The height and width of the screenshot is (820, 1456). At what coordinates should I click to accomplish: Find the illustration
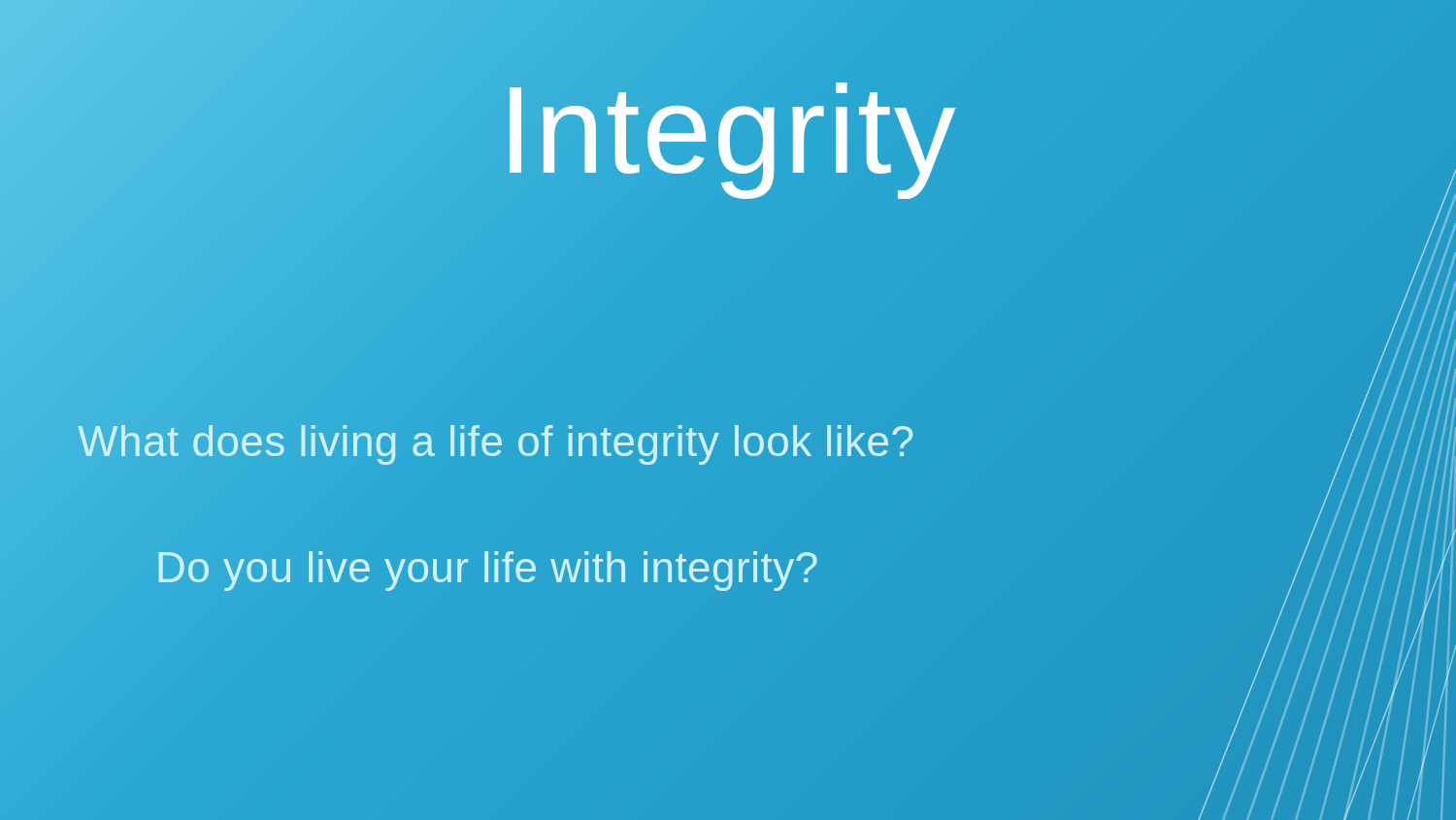1281,410
